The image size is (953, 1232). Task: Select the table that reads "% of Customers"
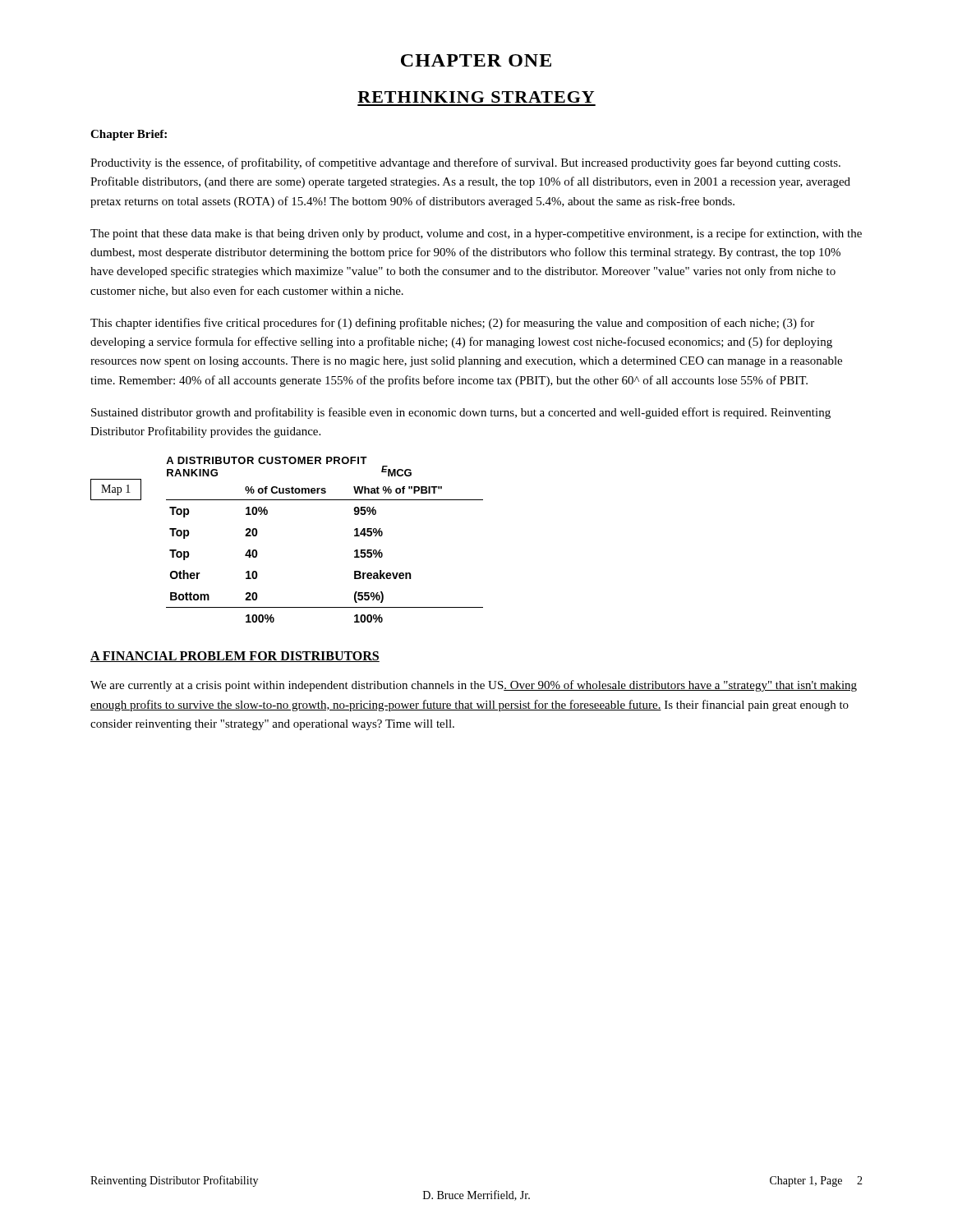(476, 542)
